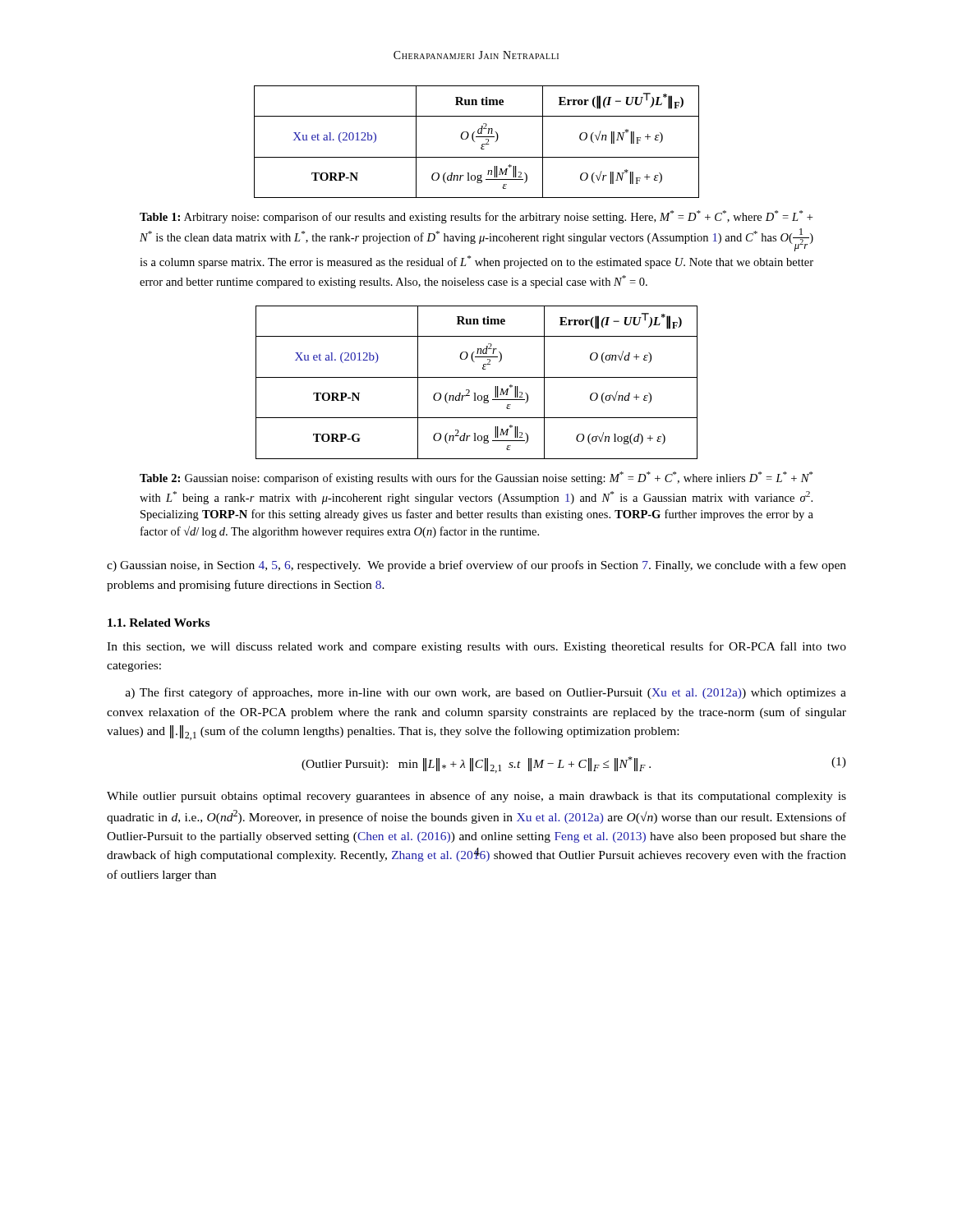Find the table that mentions "O ( n"
Image resolution: width=953 pixels, height=1232 pixels.
(476, 382)
